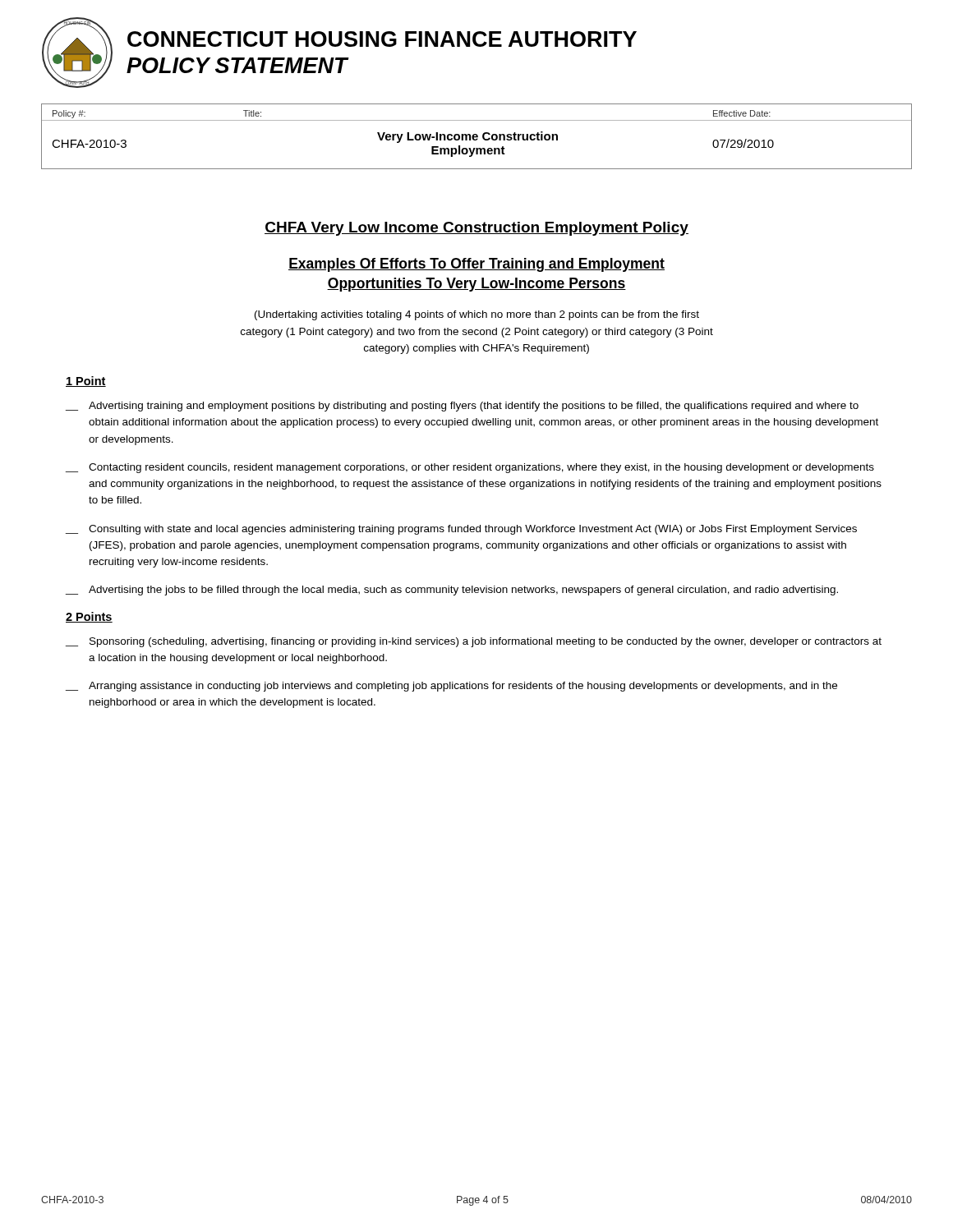
Task: Navigate to the text starting "__ Arranging assistance in conducting"
Action: tap(476, 694)
